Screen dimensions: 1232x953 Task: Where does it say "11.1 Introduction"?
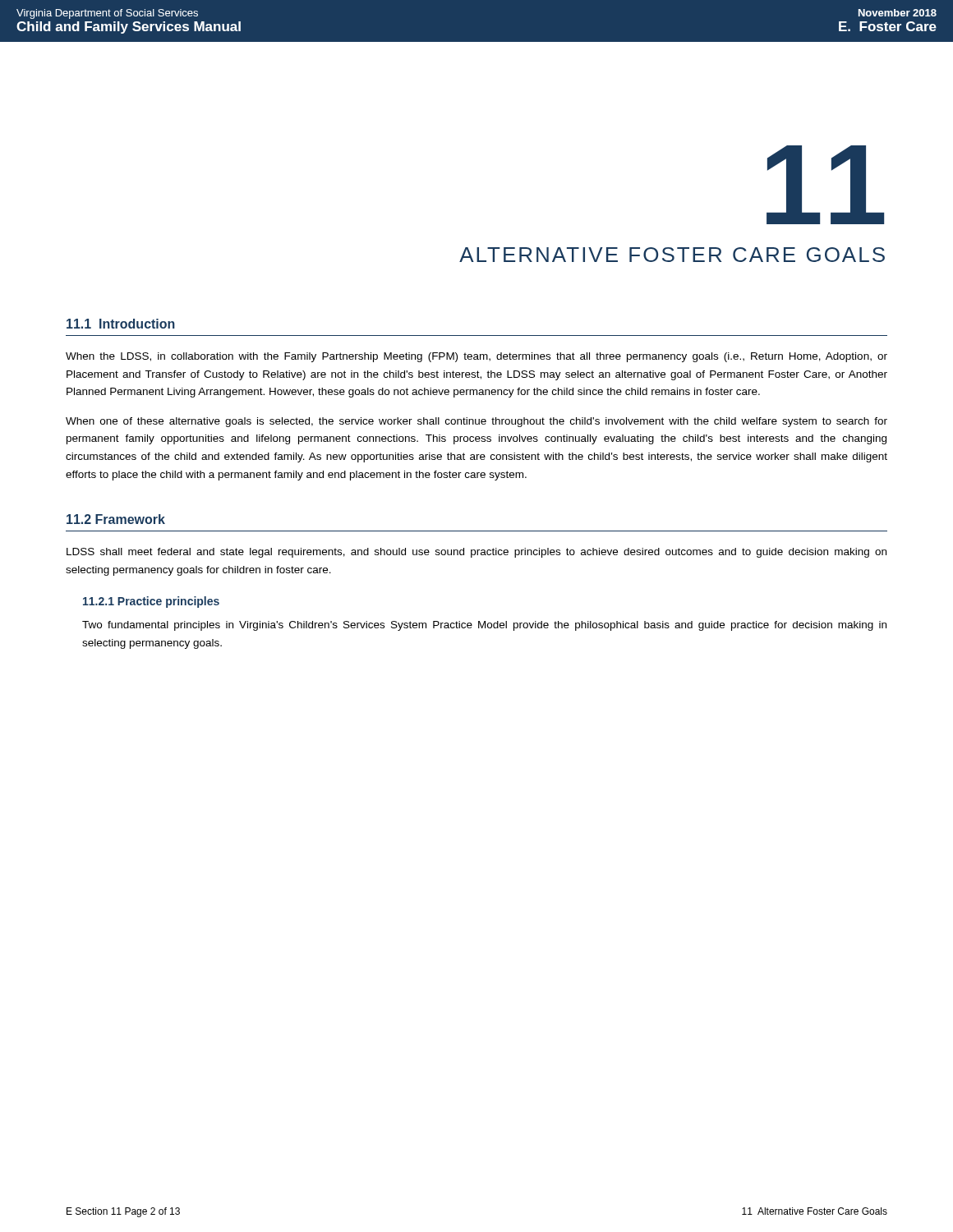point(121,324)
